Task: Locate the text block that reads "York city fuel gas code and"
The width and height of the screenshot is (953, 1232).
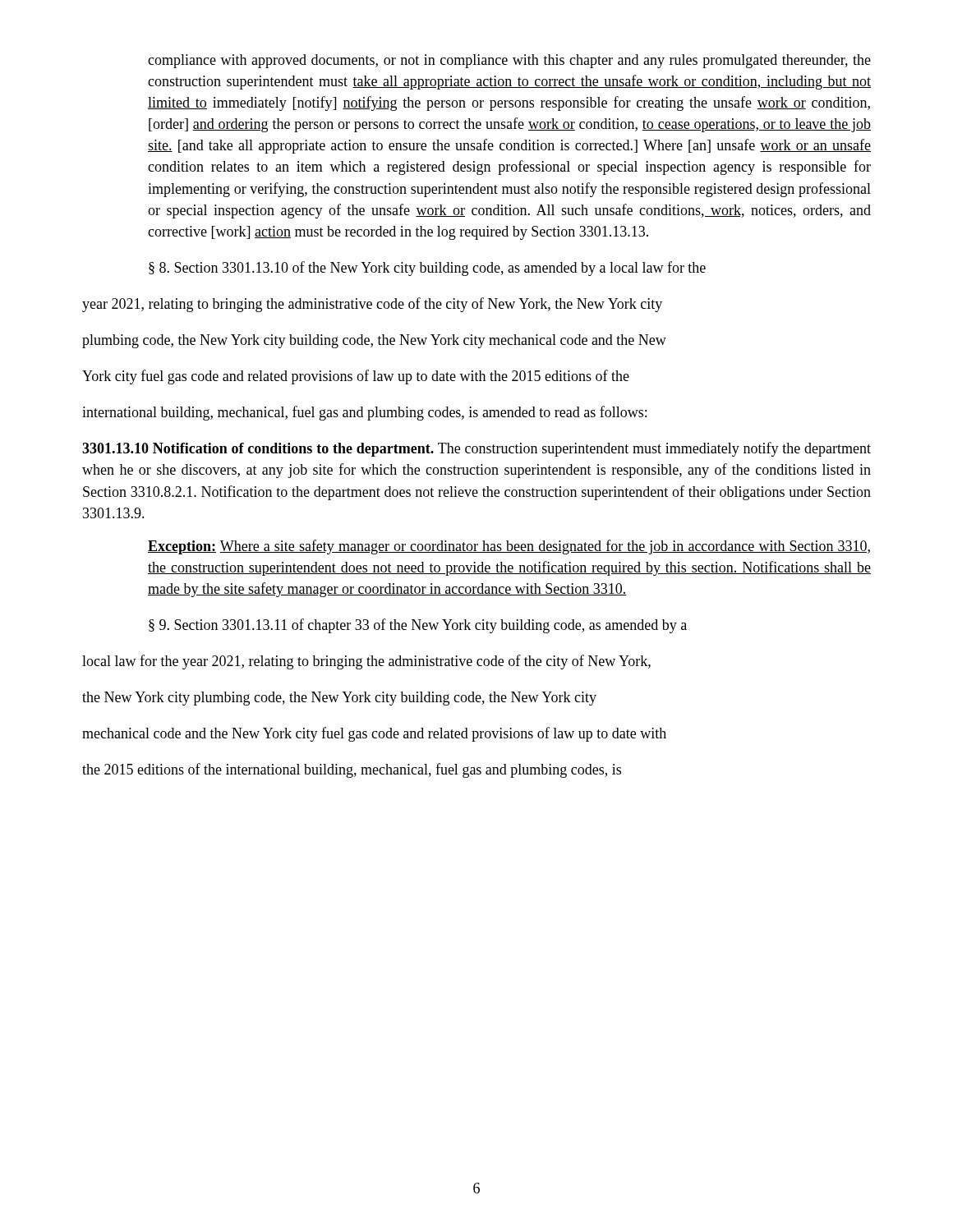Action: (x=476, y=376)
